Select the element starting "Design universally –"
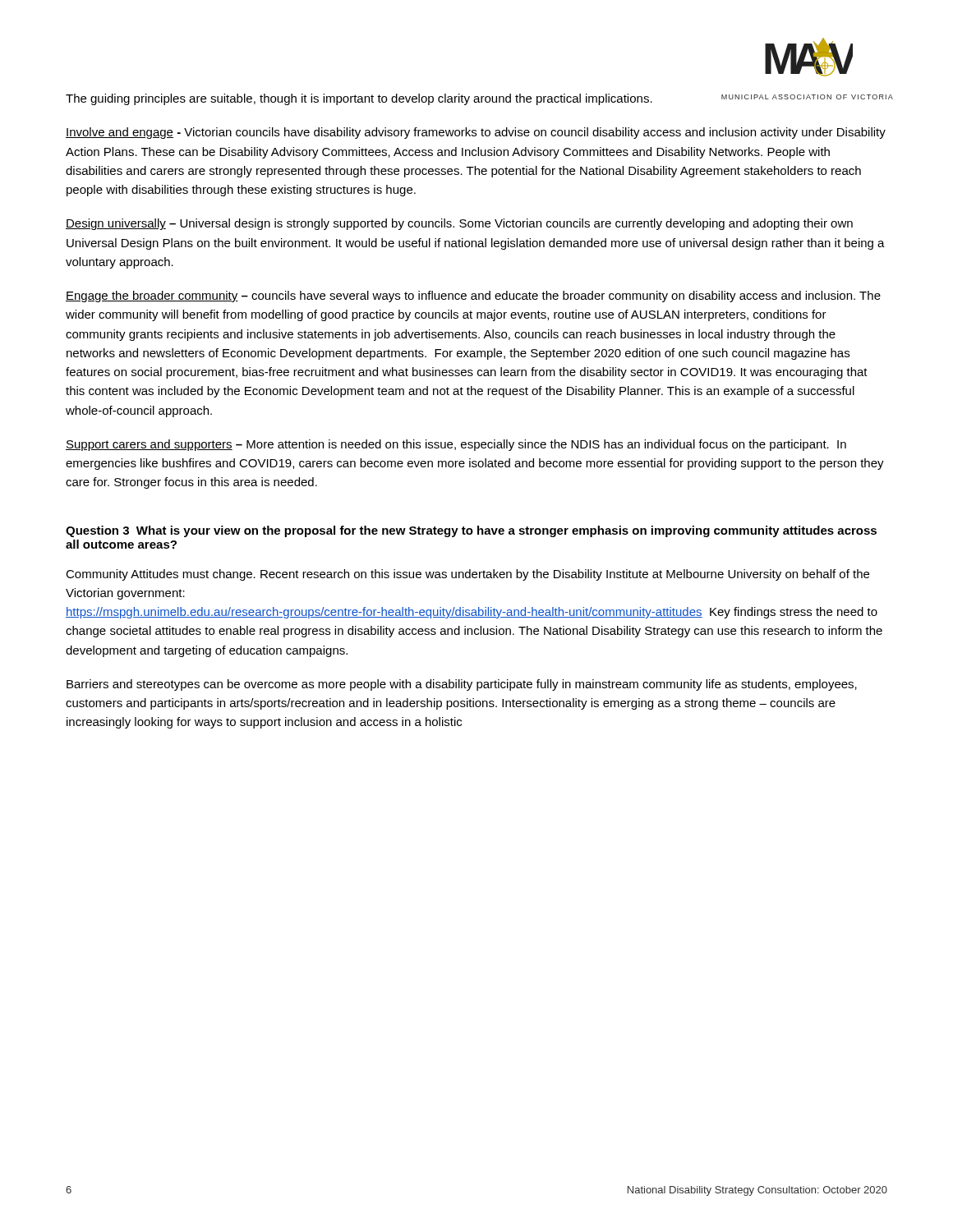 (x=475, y=242)
